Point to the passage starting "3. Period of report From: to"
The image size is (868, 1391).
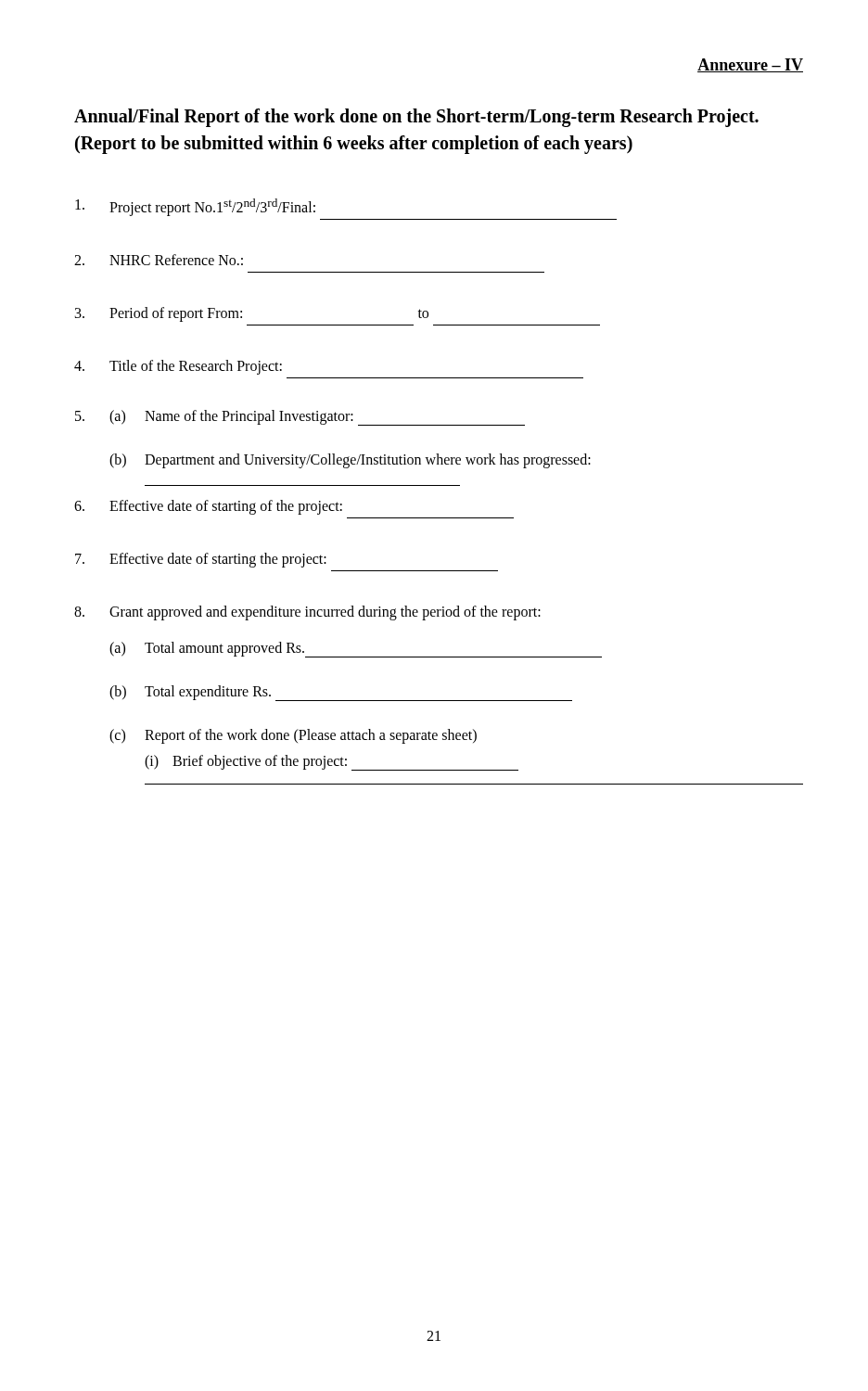(x=439, y=314)
